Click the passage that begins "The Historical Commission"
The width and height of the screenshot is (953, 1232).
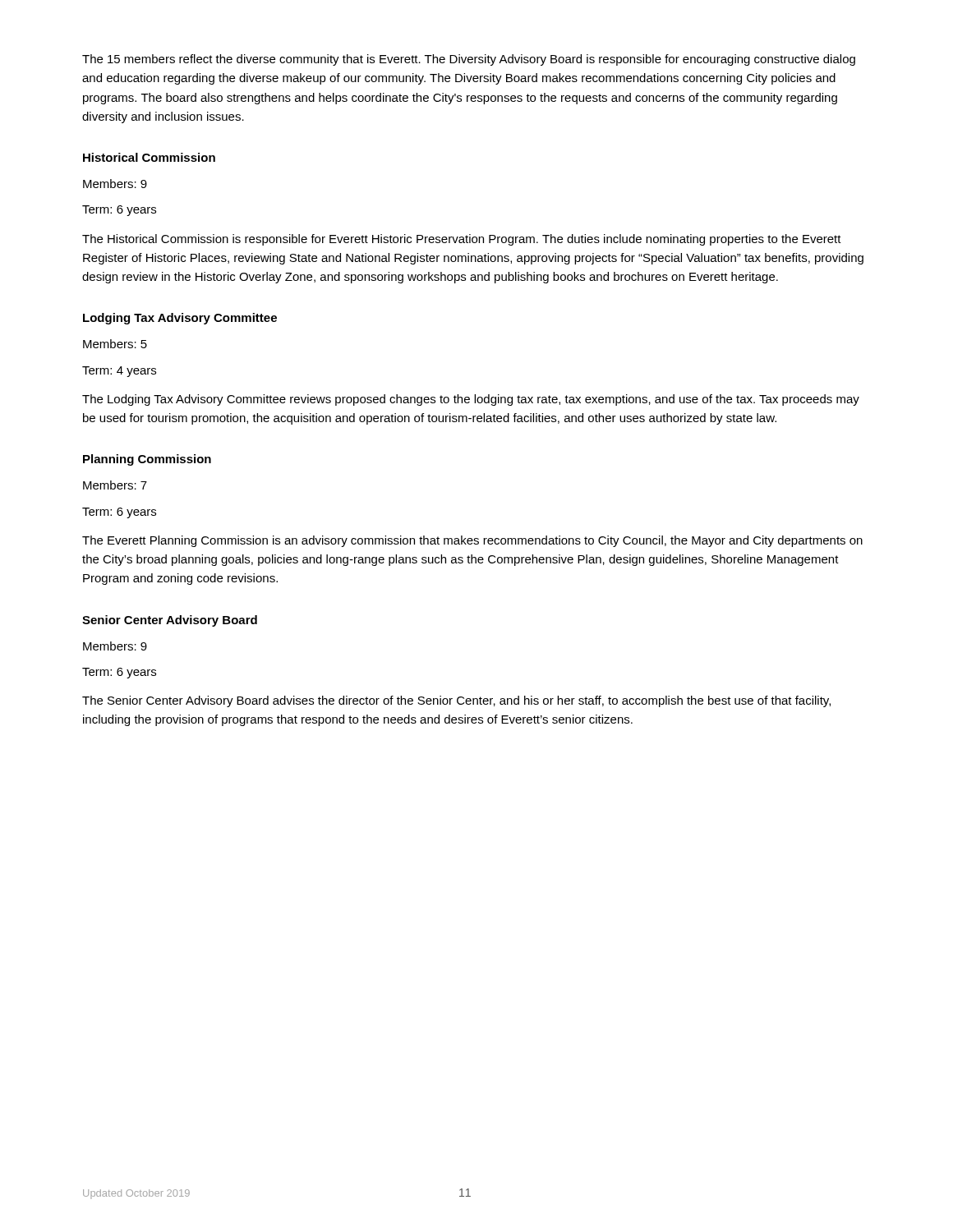point(473,257)
